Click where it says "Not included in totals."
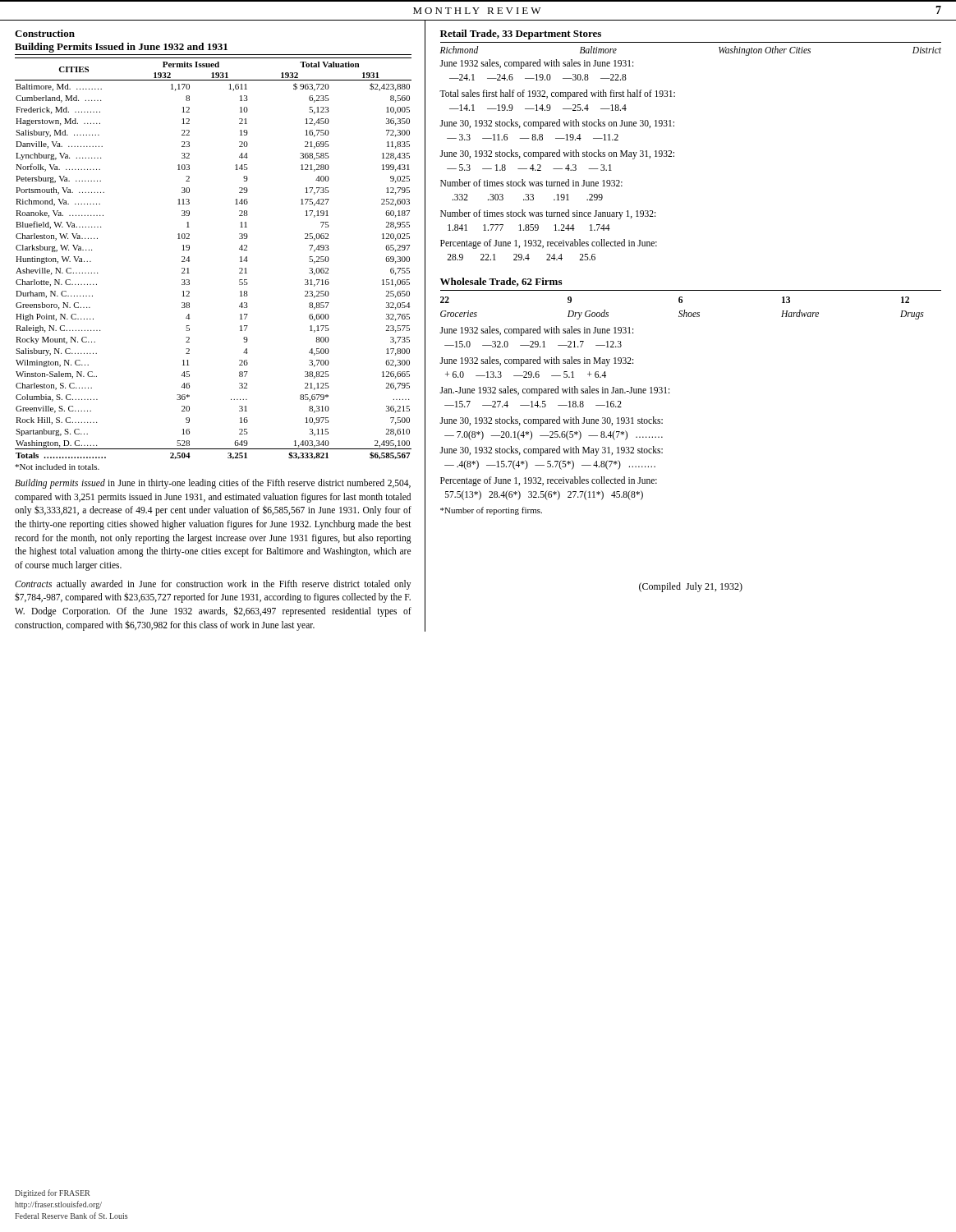The width and height of the screenshot is (956, 1232). point(57,467)
